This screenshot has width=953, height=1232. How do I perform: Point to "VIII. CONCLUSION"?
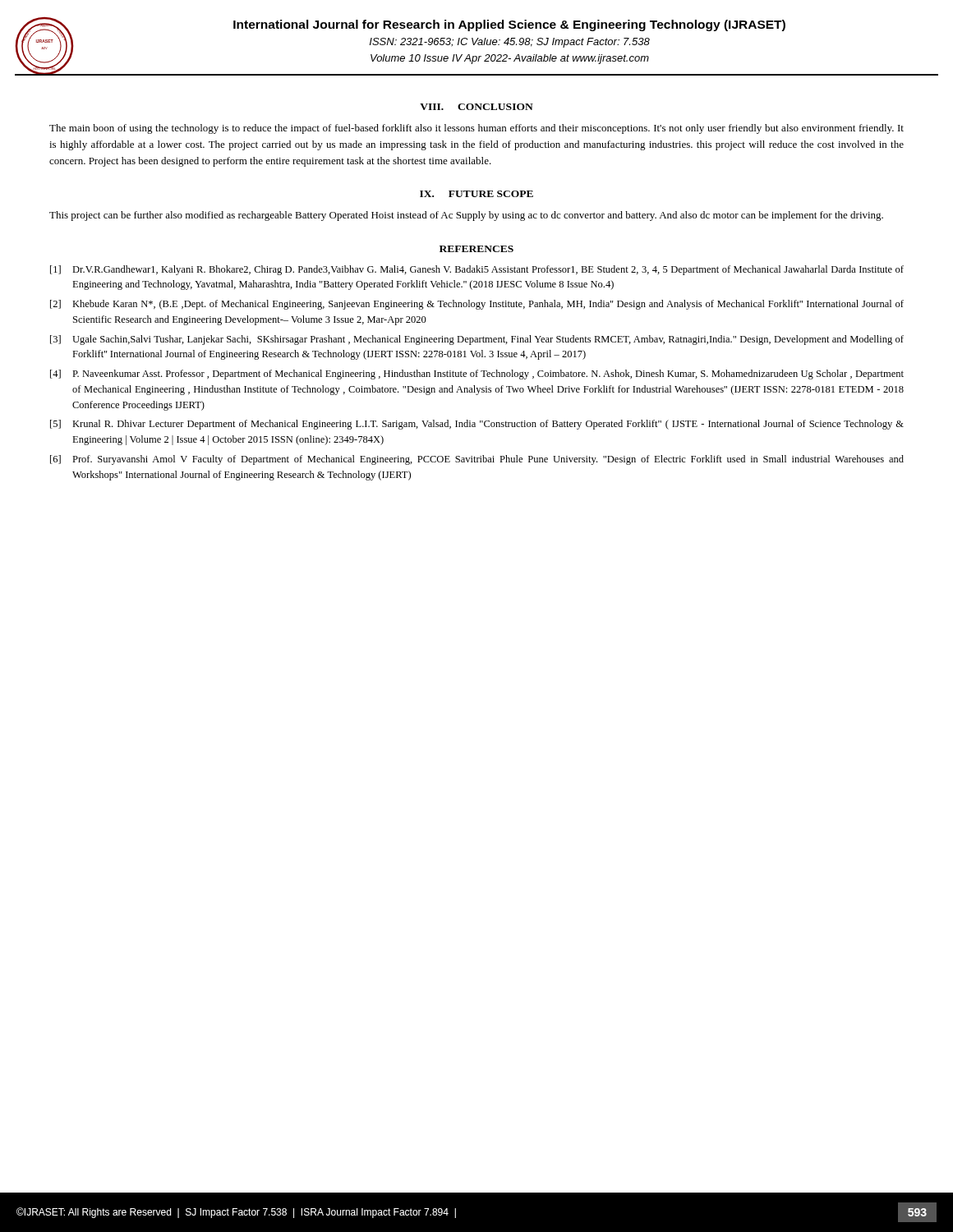click(476, 106)
